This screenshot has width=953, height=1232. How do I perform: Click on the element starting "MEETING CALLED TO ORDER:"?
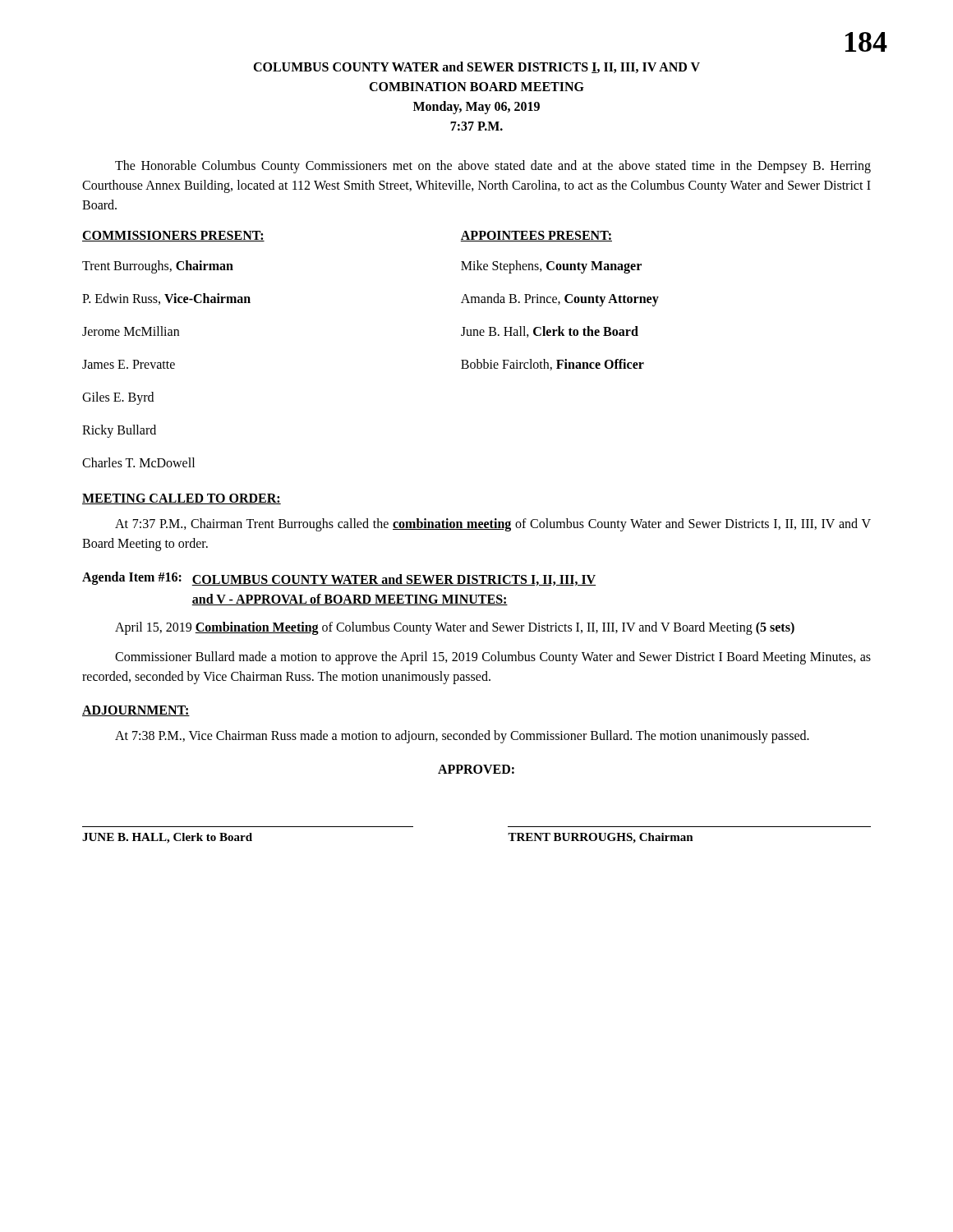click(x=181, y=498)
